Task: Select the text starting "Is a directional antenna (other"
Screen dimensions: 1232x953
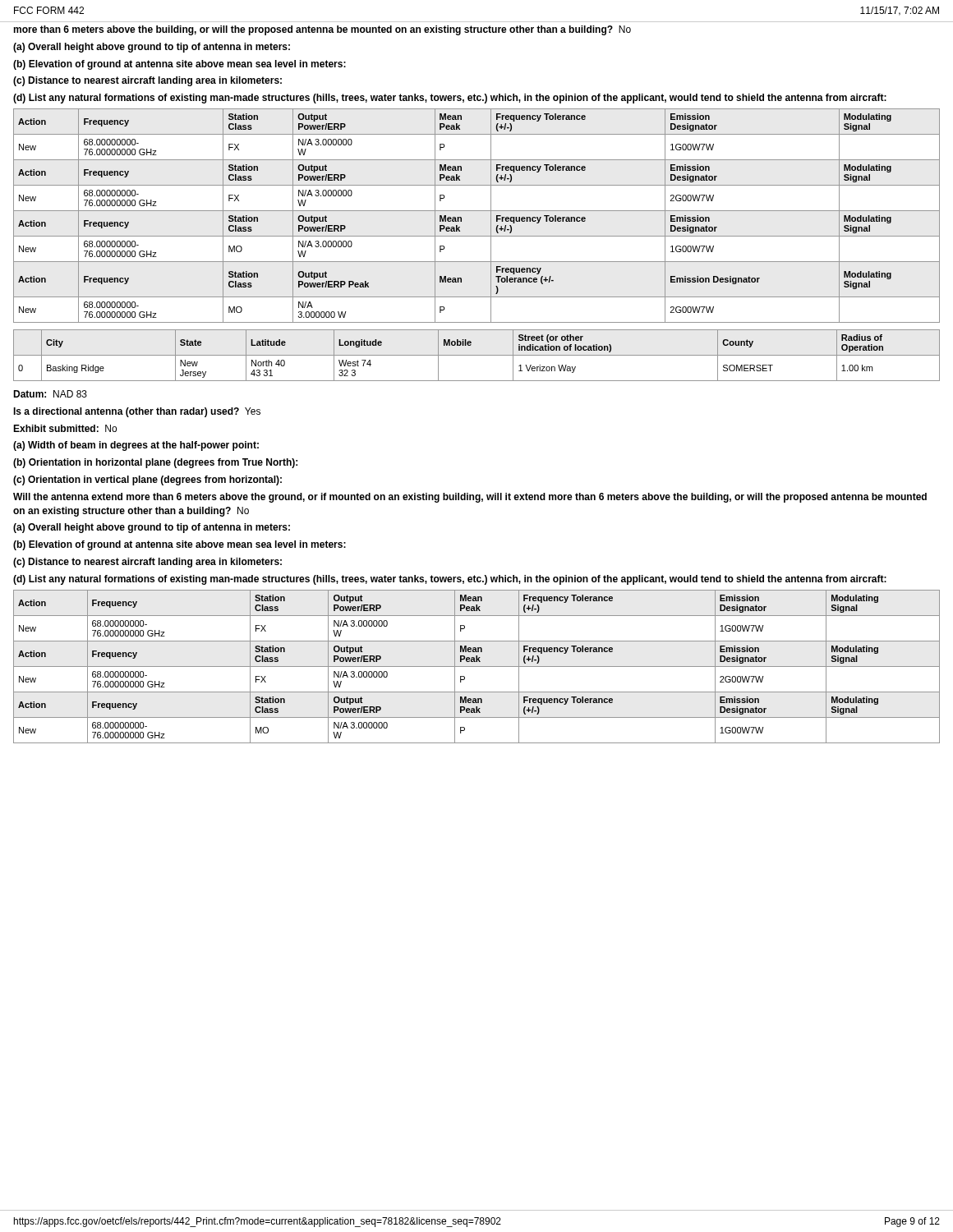Action: click(137, 411)
